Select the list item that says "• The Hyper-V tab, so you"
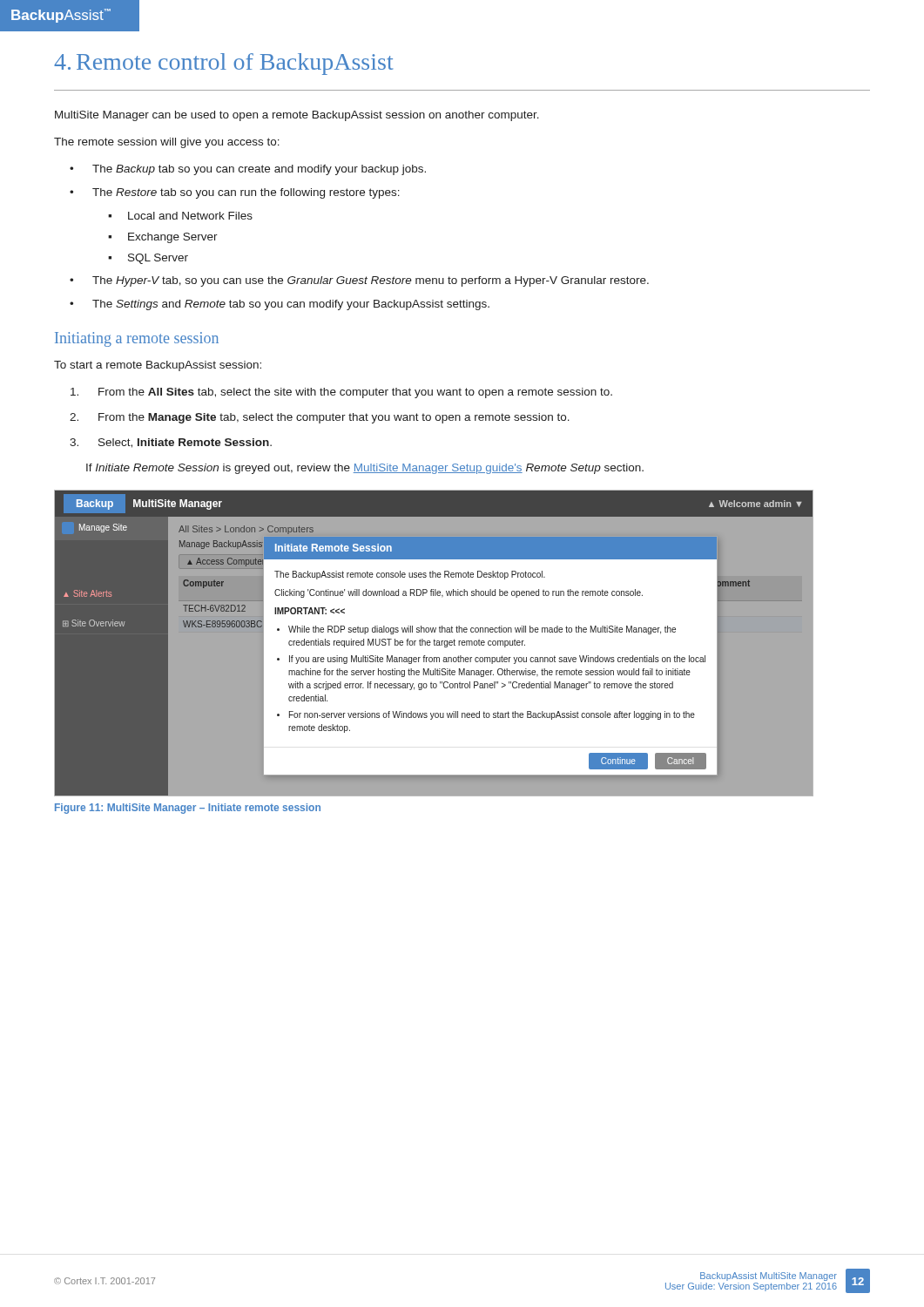Screen dimensions: 1307x924 coord(360,281)
